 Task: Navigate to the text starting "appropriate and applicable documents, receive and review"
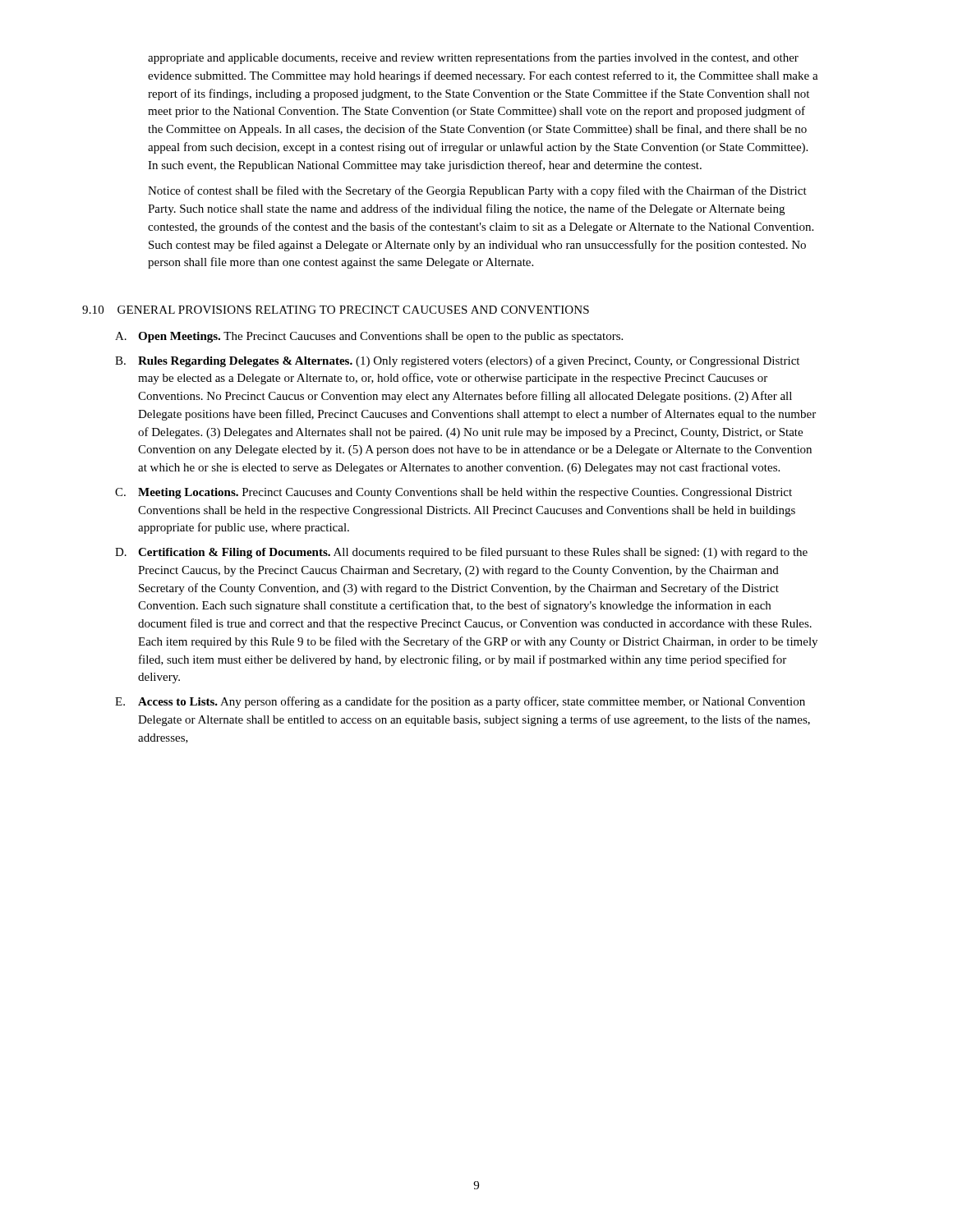coord(485,161)
